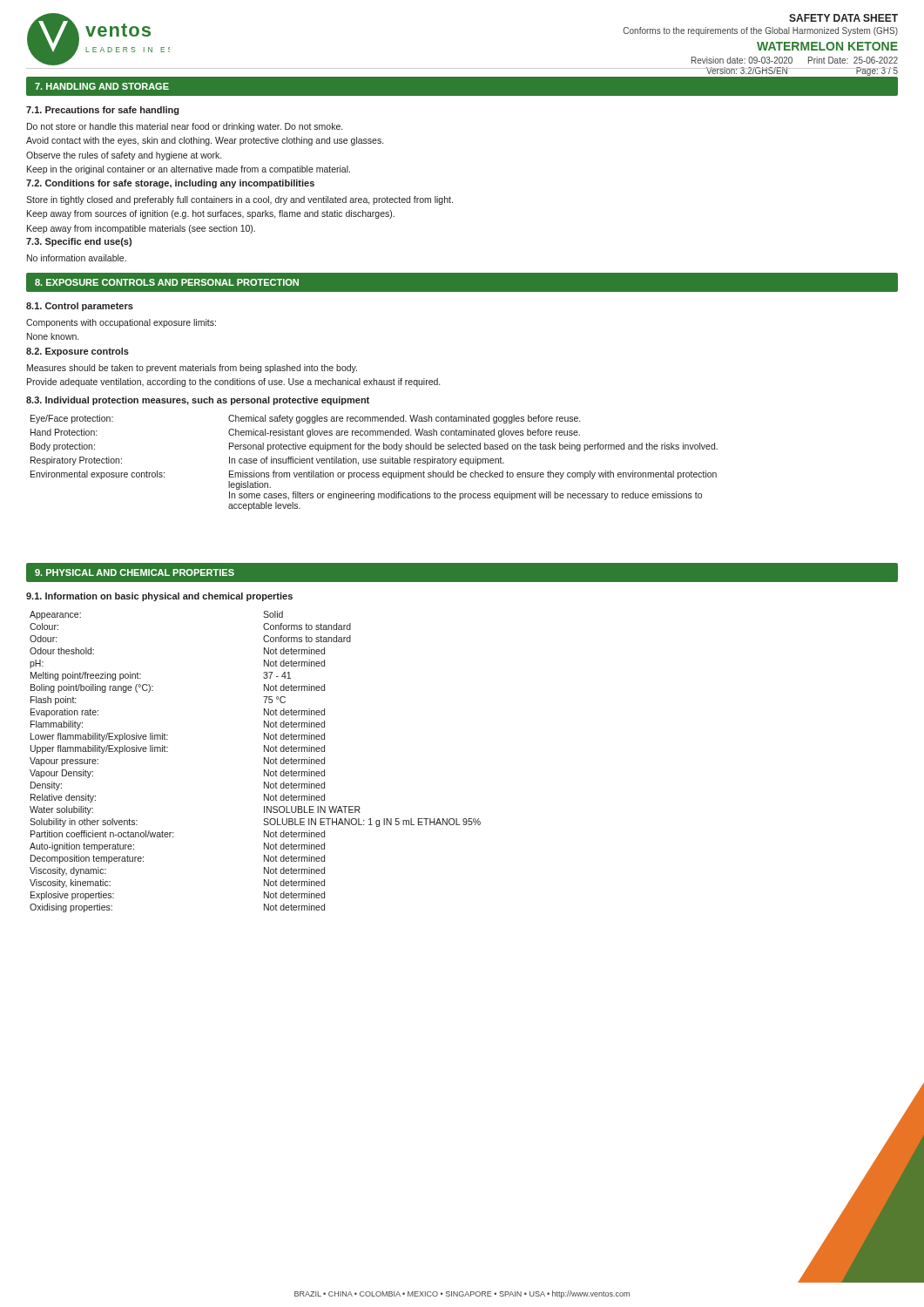
Task: Select the text block starting "Measures should be taken to prevent"
Action: pyautogui.click(x=234, y=375)
